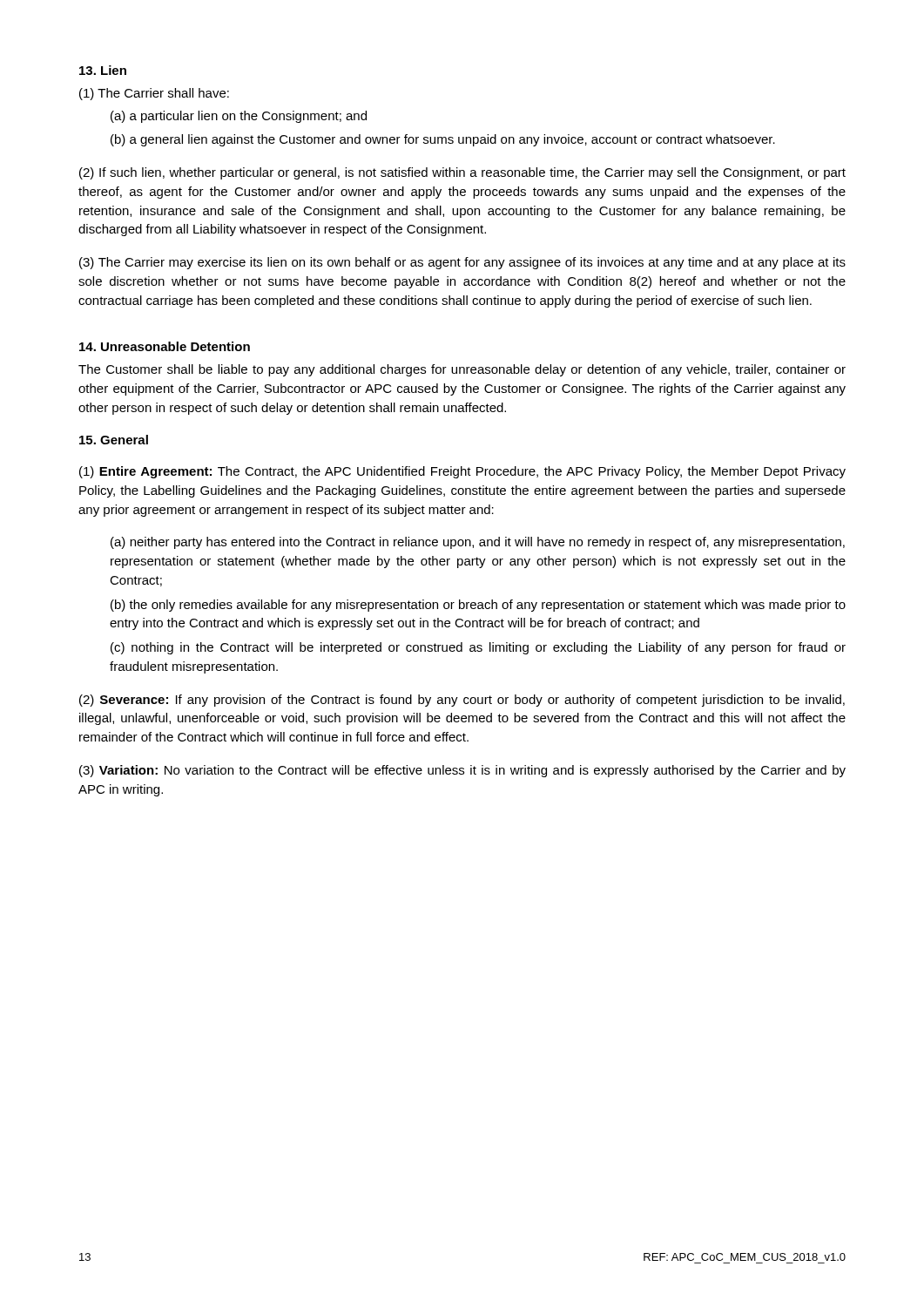This screenshot has height=1307, width=924.
Task: Select the text block starting "(2) If such lien, whether particular or general,"
Action: (x=462, y=200)
